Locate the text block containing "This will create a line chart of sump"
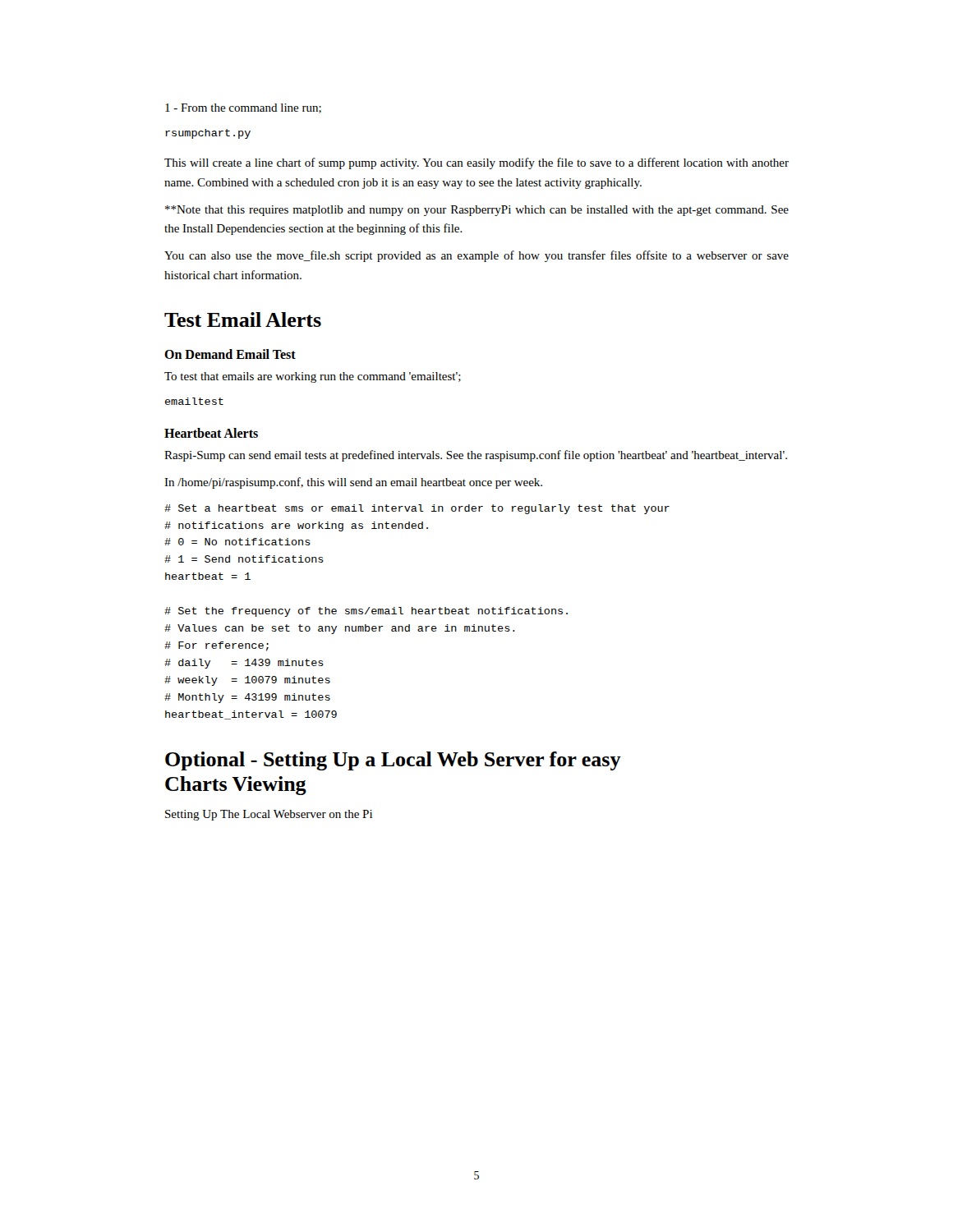The height and width of the screenshot is (1232, 953). pyautogui.click(x=476, y=172)
